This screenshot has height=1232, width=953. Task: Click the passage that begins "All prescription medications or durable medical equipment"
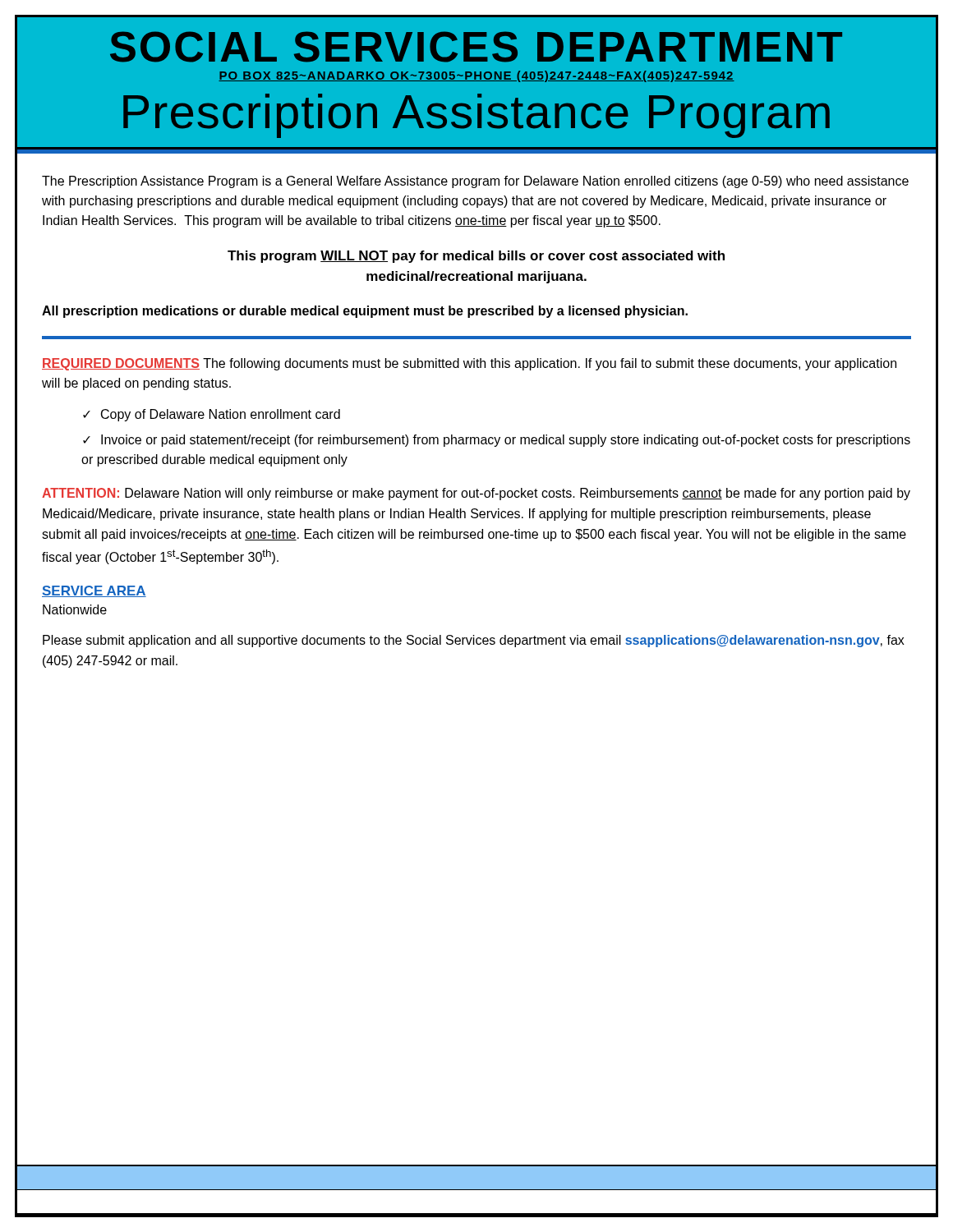[476, 311]
